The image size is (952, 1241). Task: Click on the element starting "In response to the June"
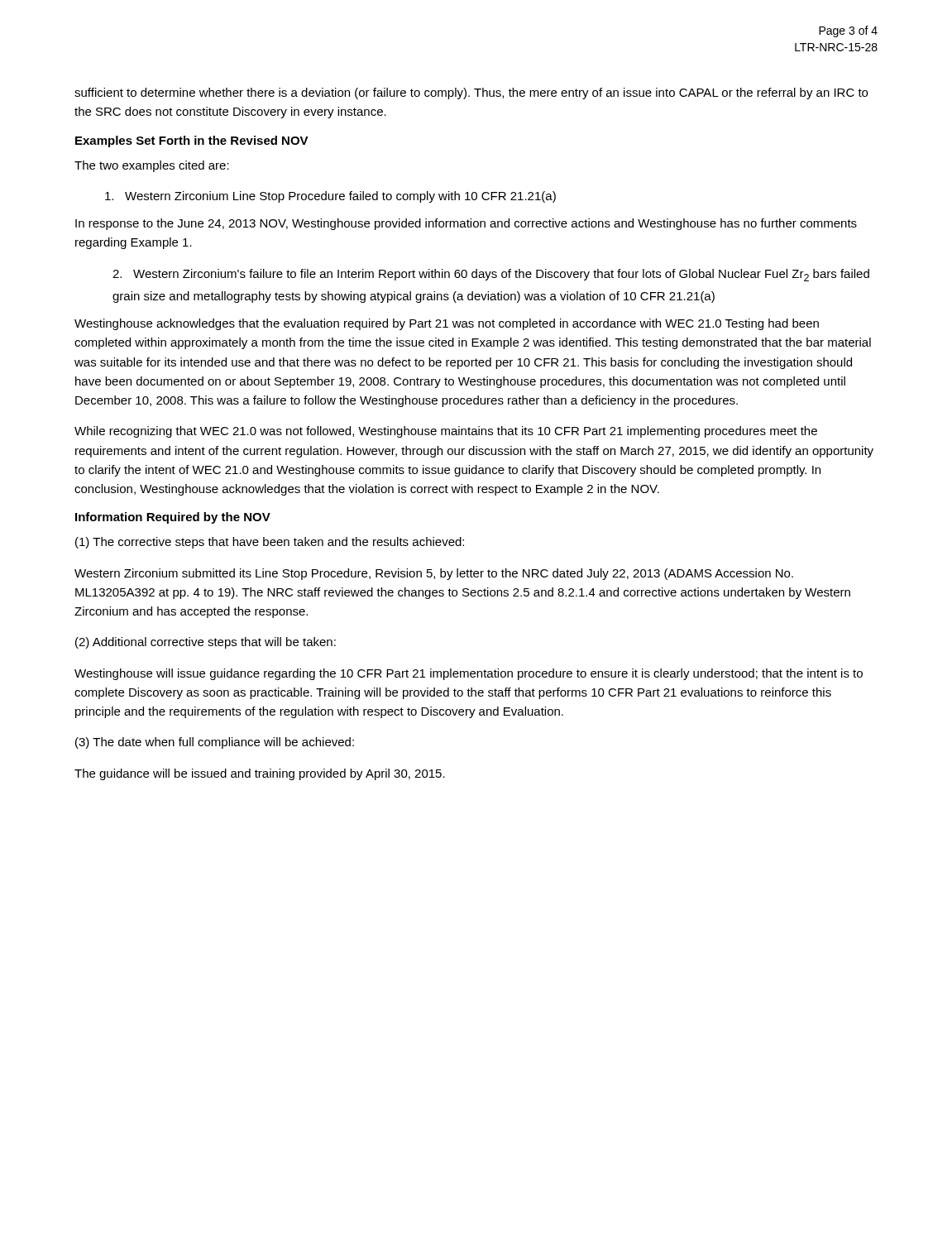466,233
